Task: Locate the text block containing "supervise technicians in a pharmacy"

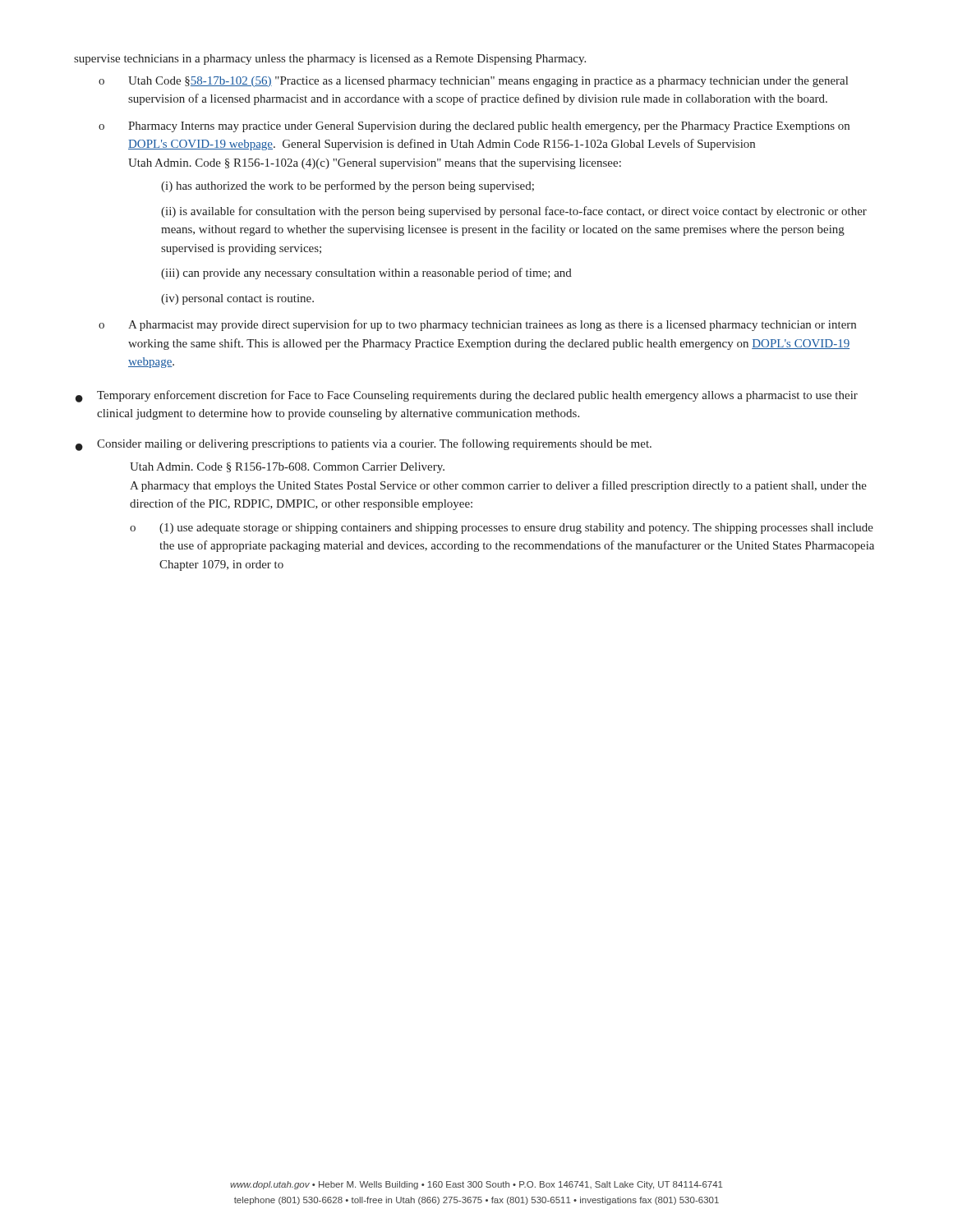Action: [330, 58]
